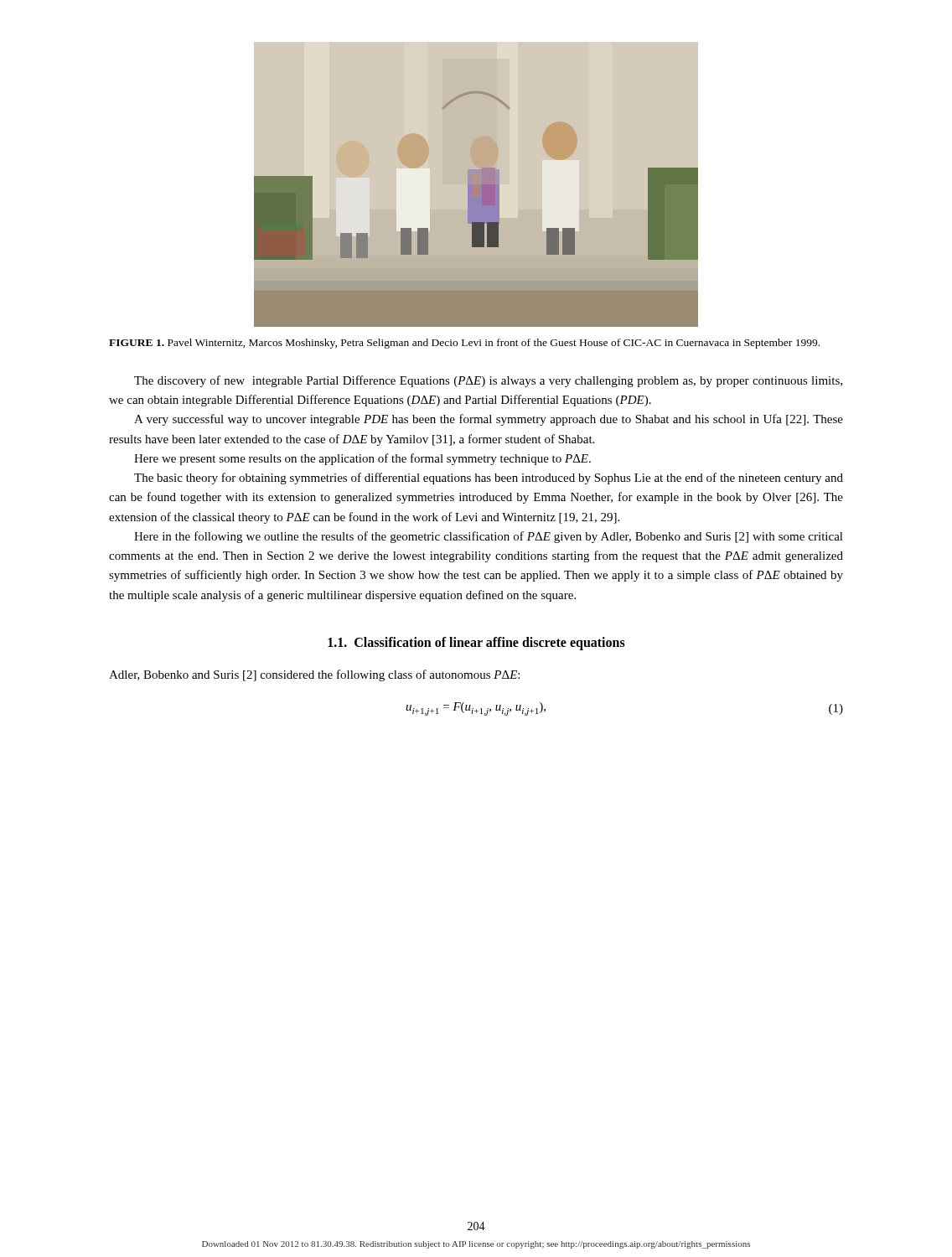
Task: Click on the section header with the text "1.1. Classification of linear affine"
Action: [x=476, y=642]
